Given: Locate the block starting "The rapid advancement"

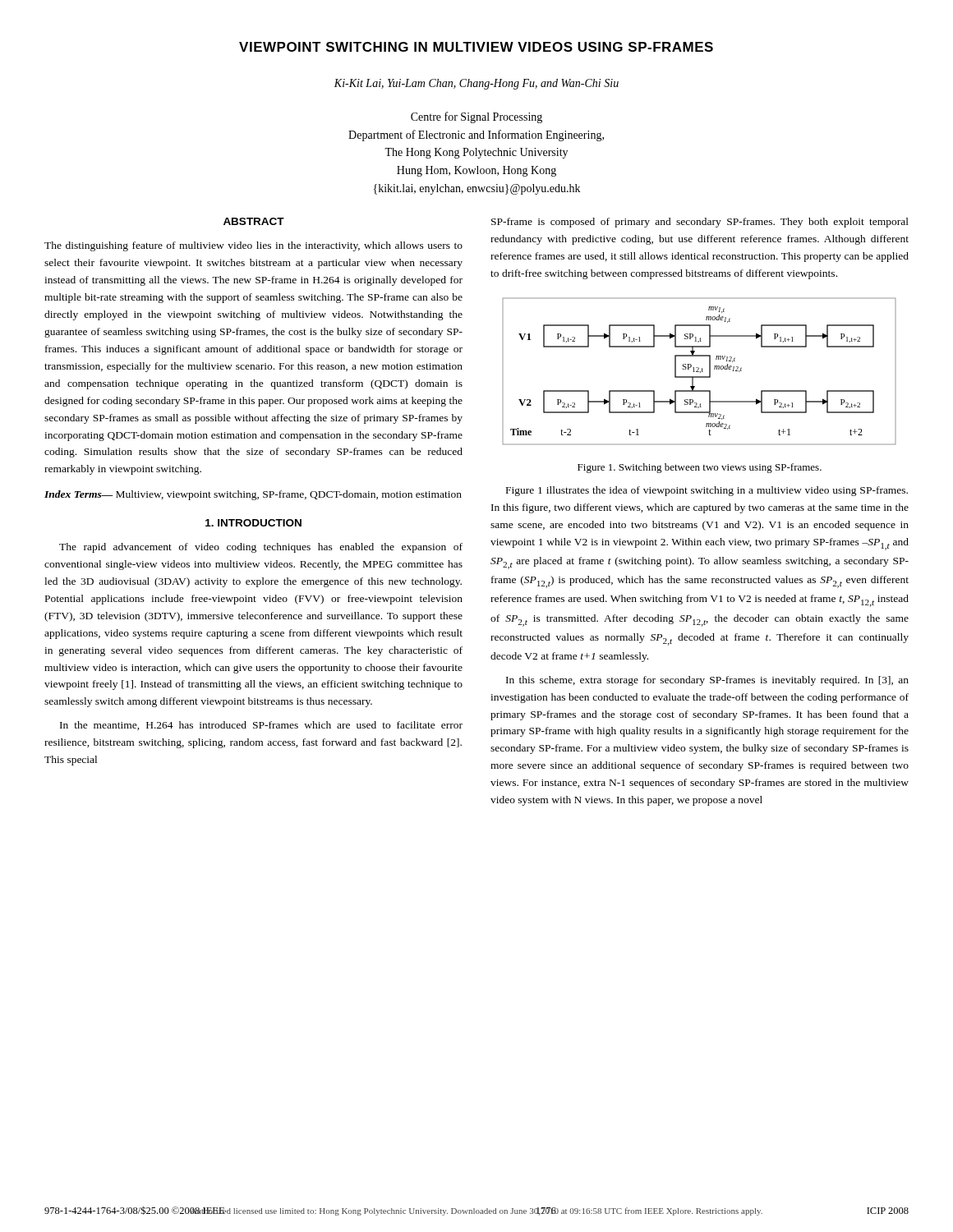Looking at the screenshot, I should pyautogui.click(x=253, y=654).
